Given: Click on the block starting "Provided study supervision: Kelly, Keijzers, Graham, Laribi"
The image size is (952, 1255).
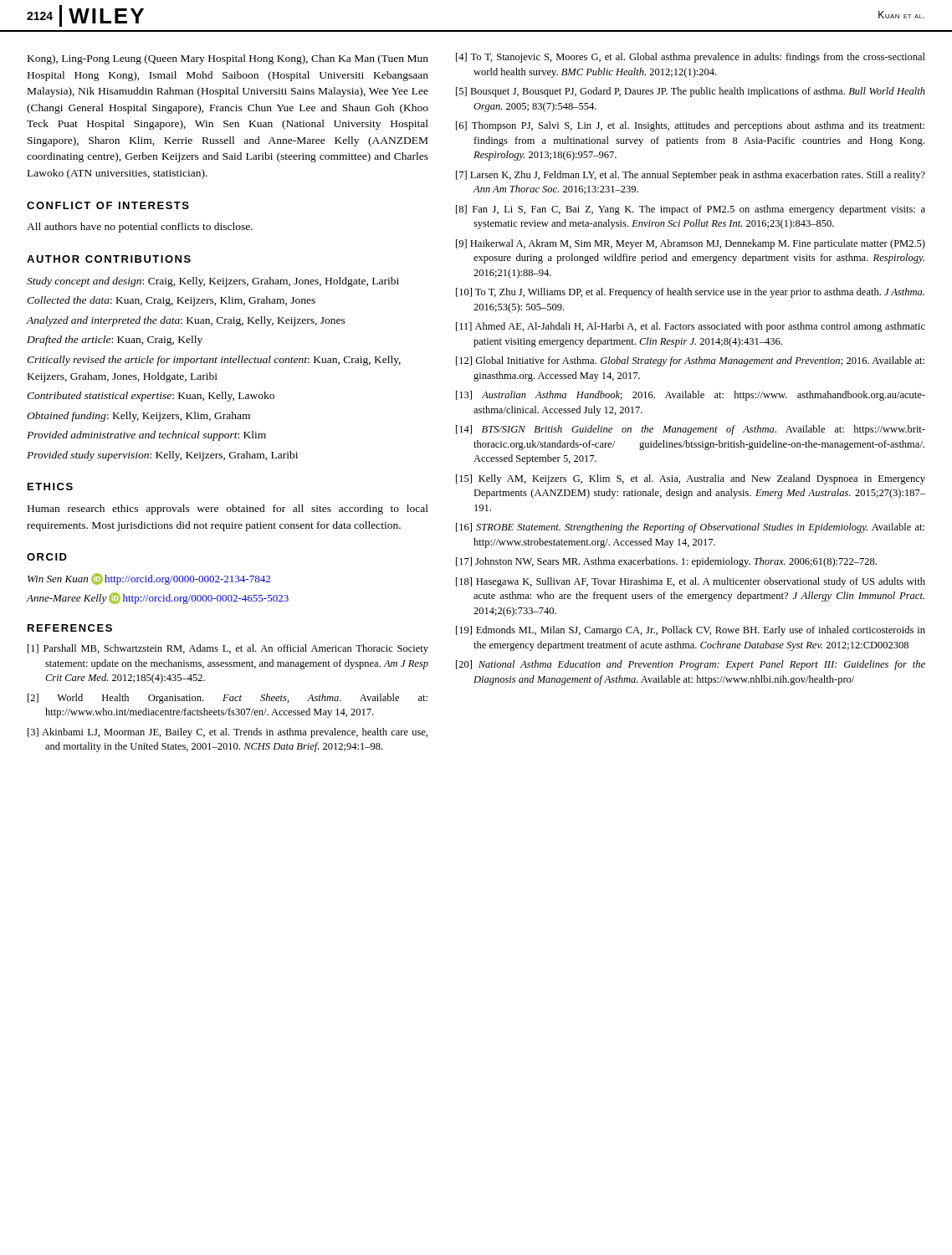Looking at the screenshot, I should click(162, 455).
